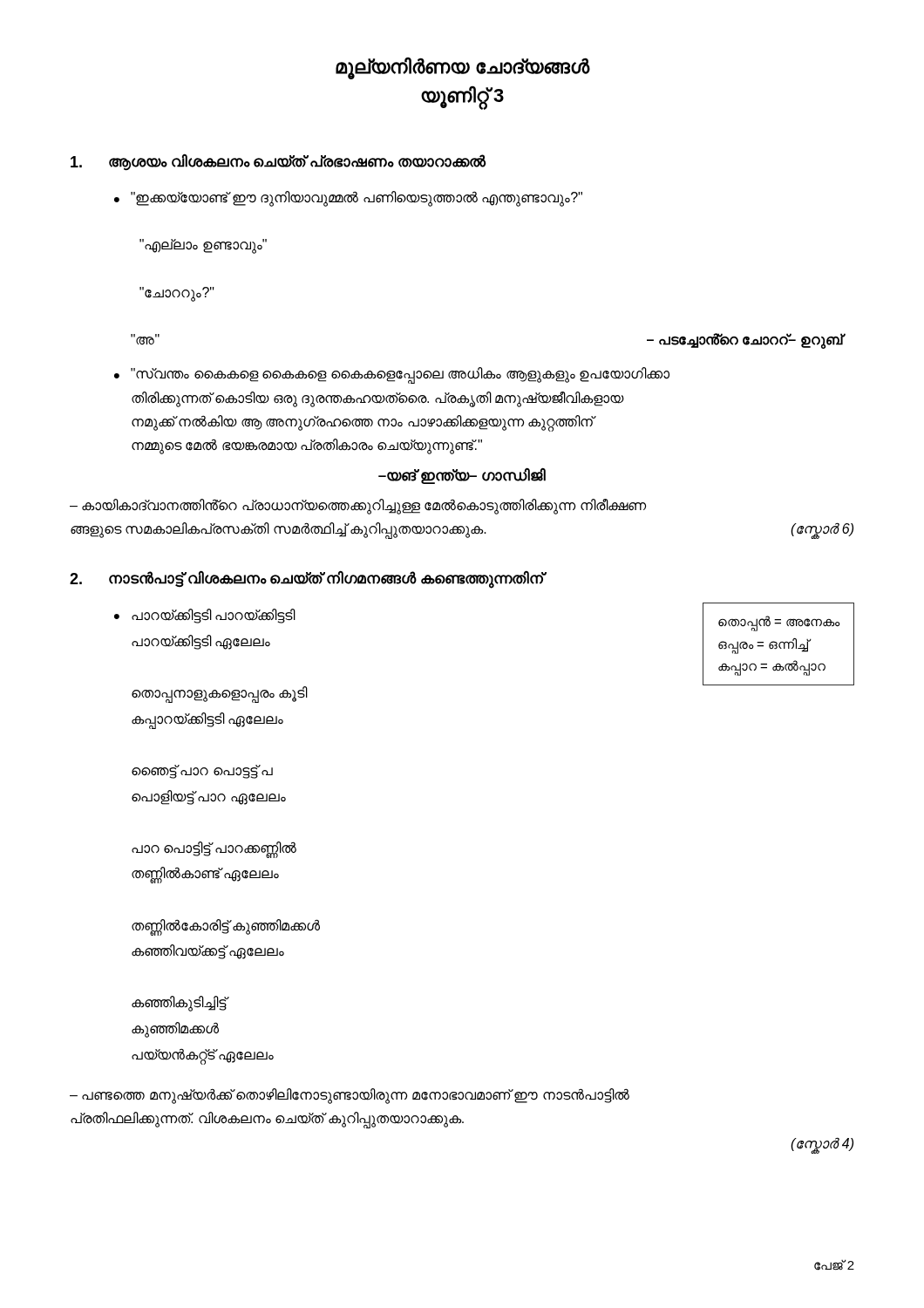This screenshot has width=924, height=1308.
Task: Find the text starting "(സ്കോർ 4)"
Action: pos(822,1143)
